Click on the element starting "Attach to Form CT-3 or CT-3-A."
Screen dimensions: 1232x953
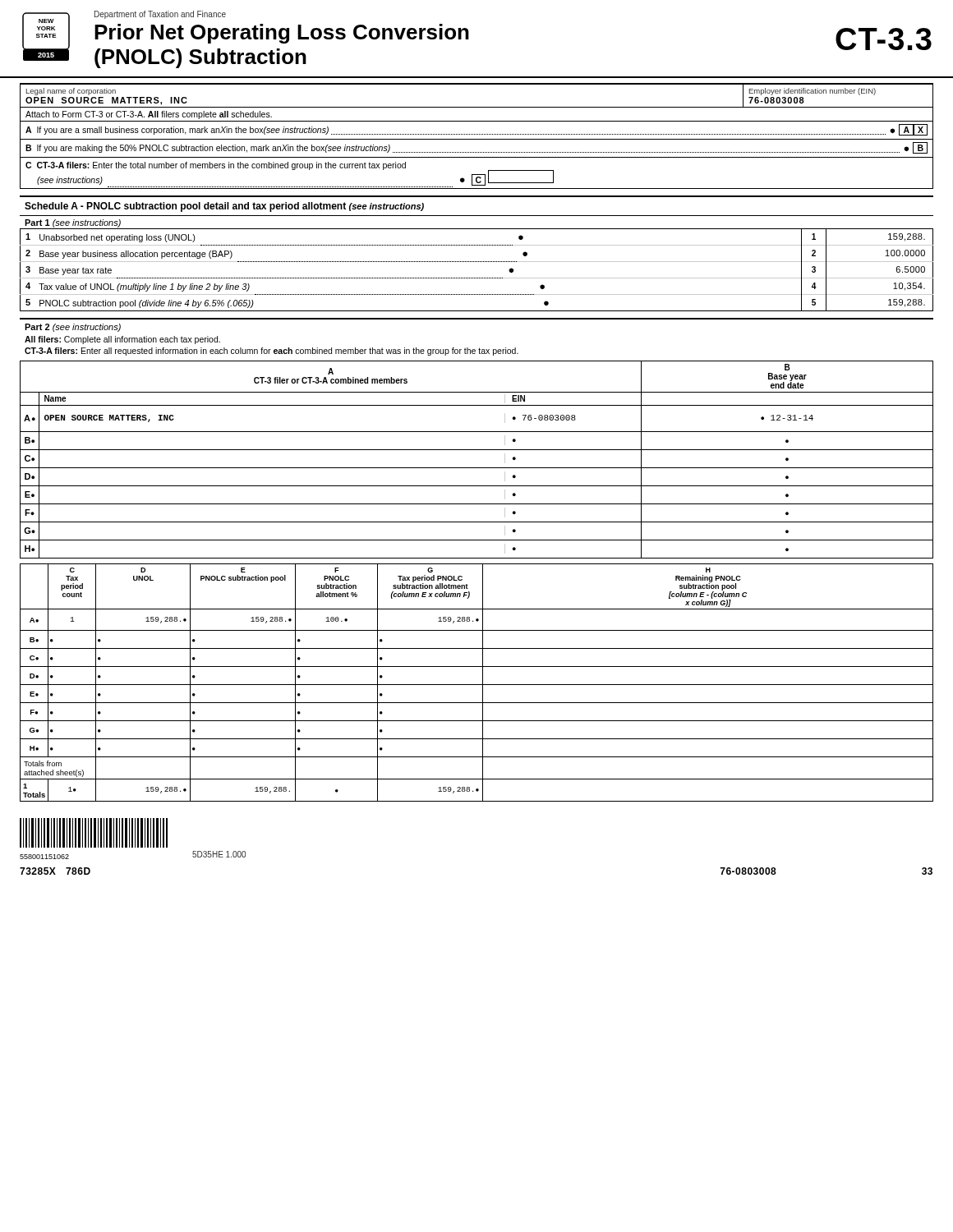pos(149,114)
